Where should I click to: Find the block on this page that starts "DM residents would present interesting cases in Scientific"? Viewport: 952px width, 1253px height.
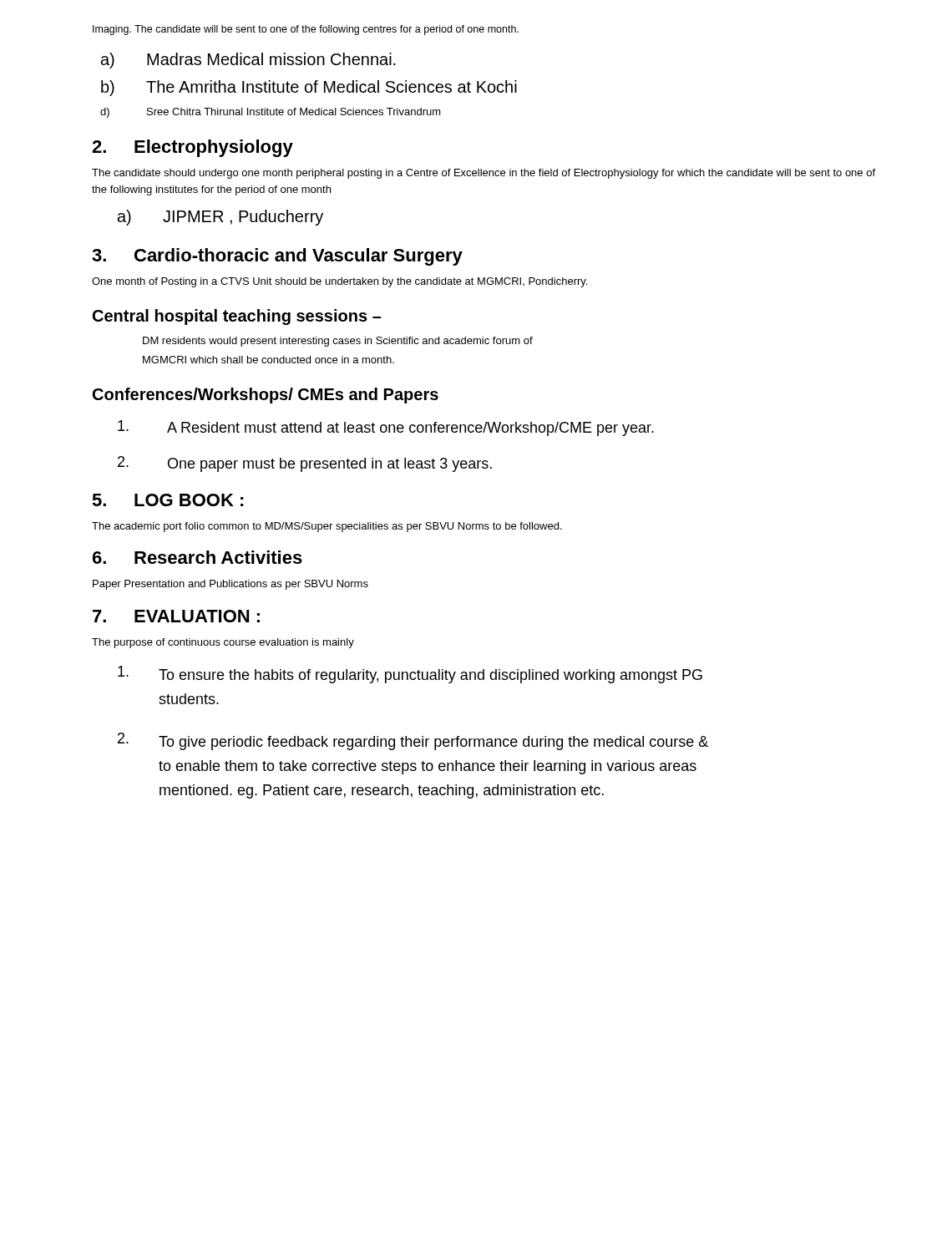(337, 340)
